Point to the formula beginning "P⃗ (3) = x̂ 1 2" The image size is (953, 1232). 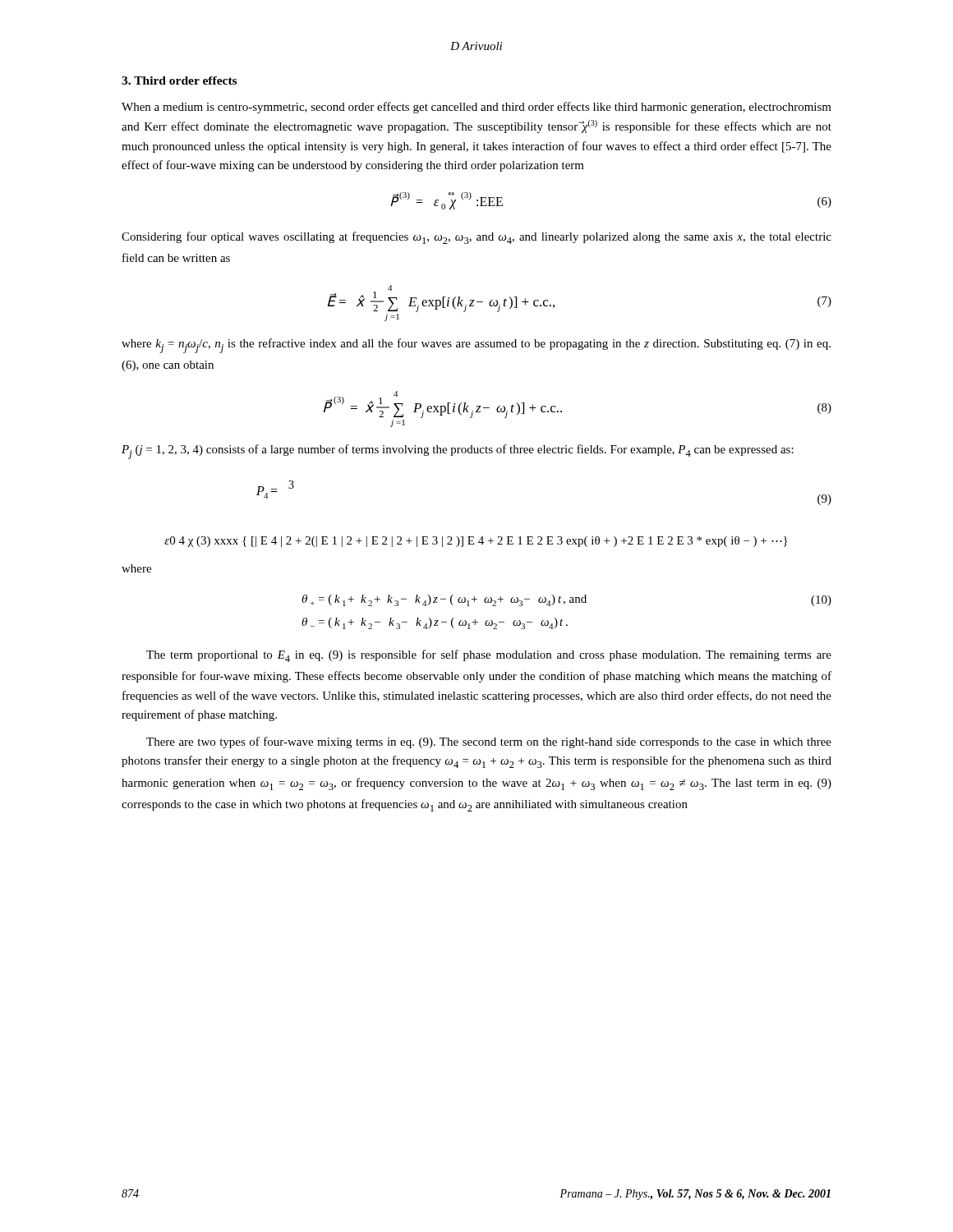[x=448, y=405]
